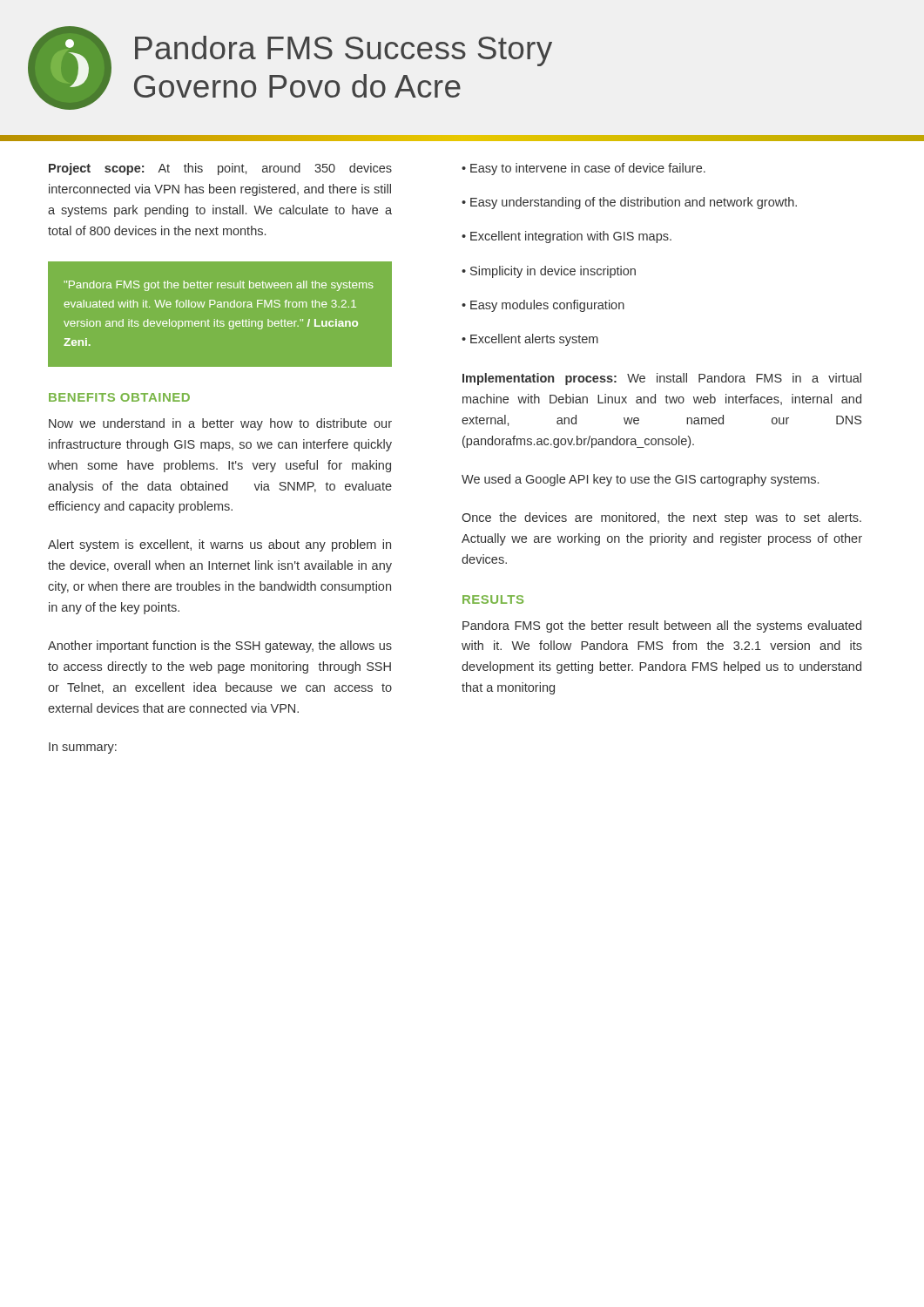Where is the passage that starts "Now we understand in a"?

[x=220, y=465]
